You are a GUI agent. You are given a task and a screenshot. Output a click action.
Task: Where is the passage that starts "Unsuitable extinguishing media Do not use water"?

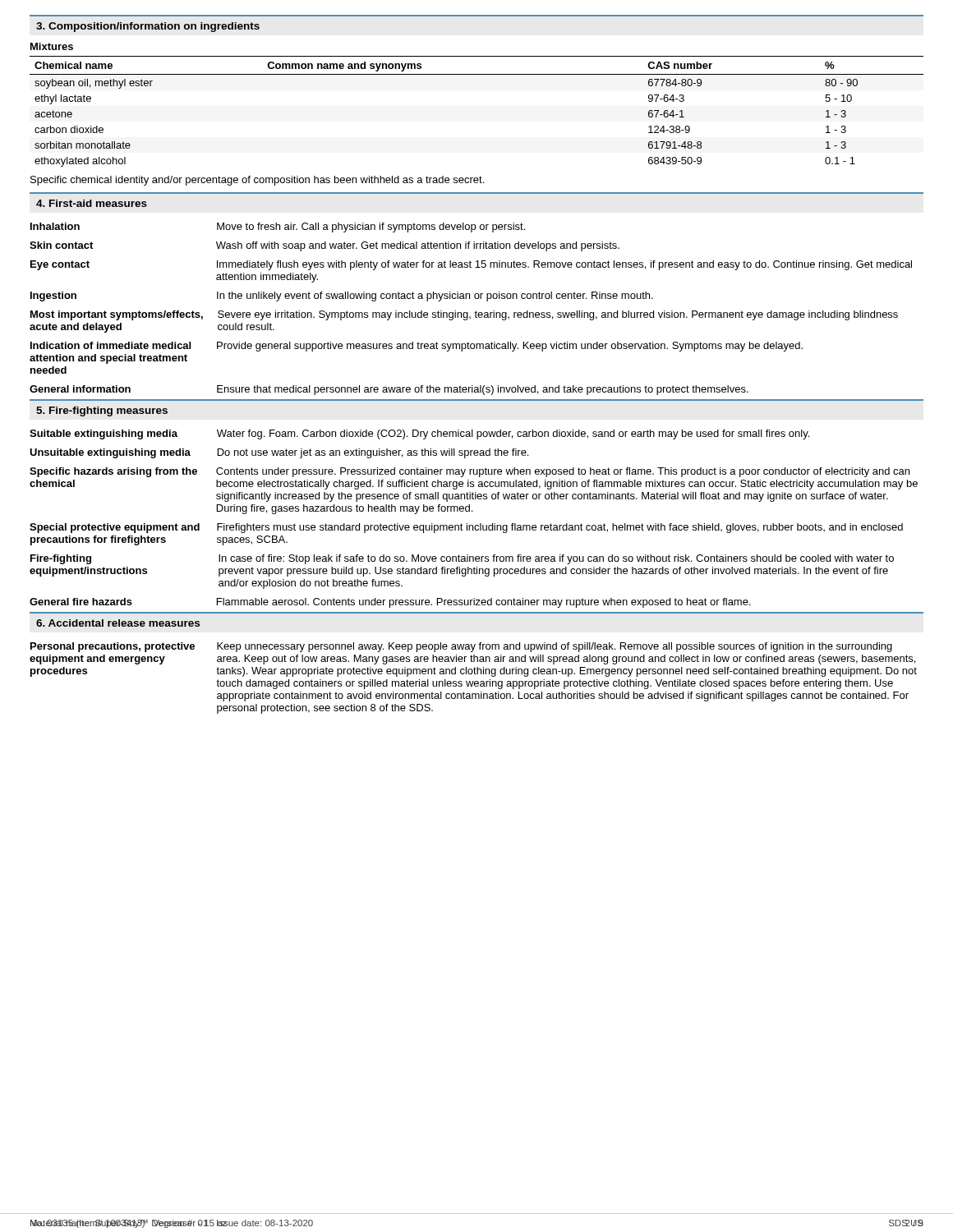tap(476, 452)
